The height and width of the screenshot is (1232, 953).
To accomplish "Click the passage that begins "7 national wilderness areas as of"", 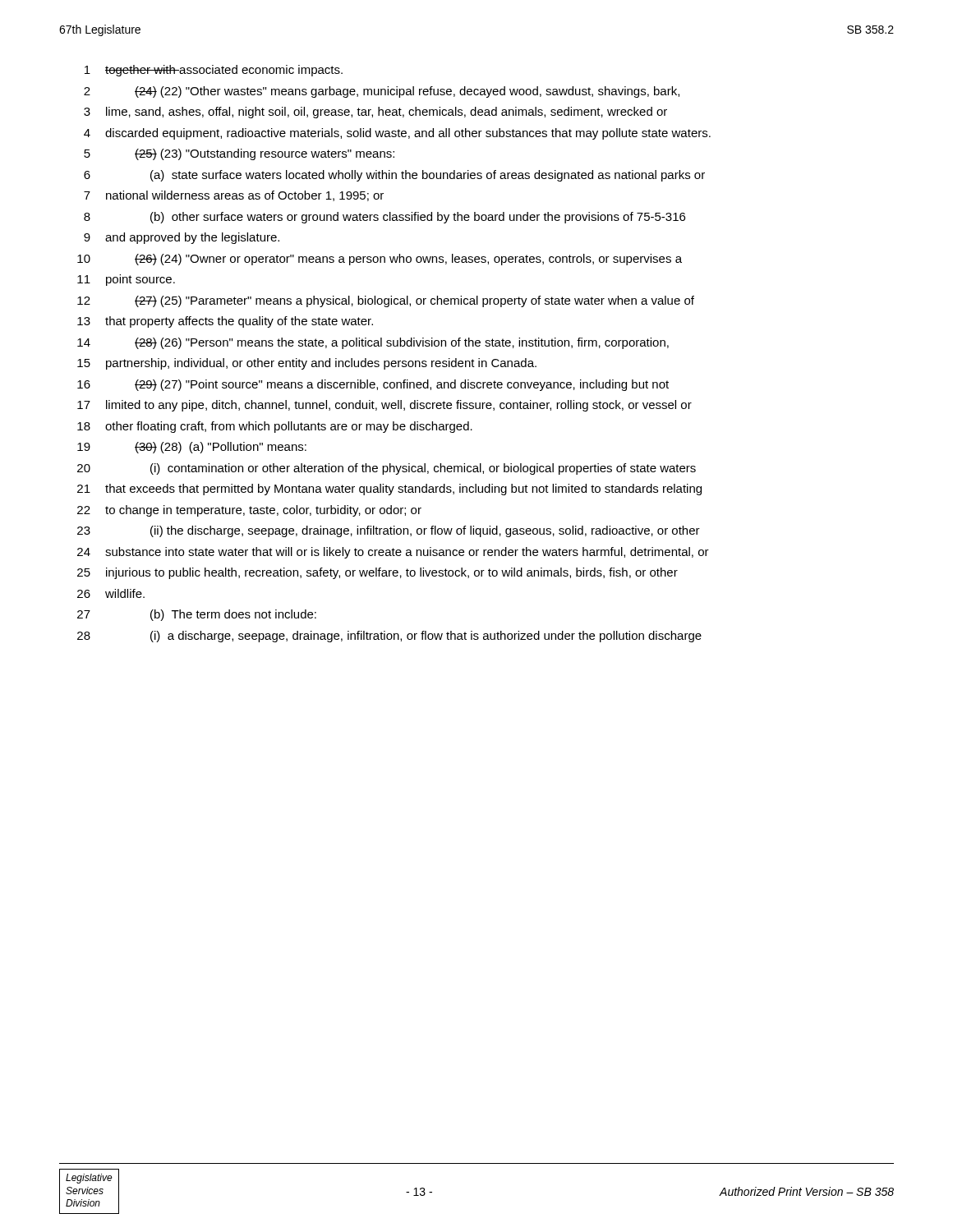I will [x=234, y=196].
